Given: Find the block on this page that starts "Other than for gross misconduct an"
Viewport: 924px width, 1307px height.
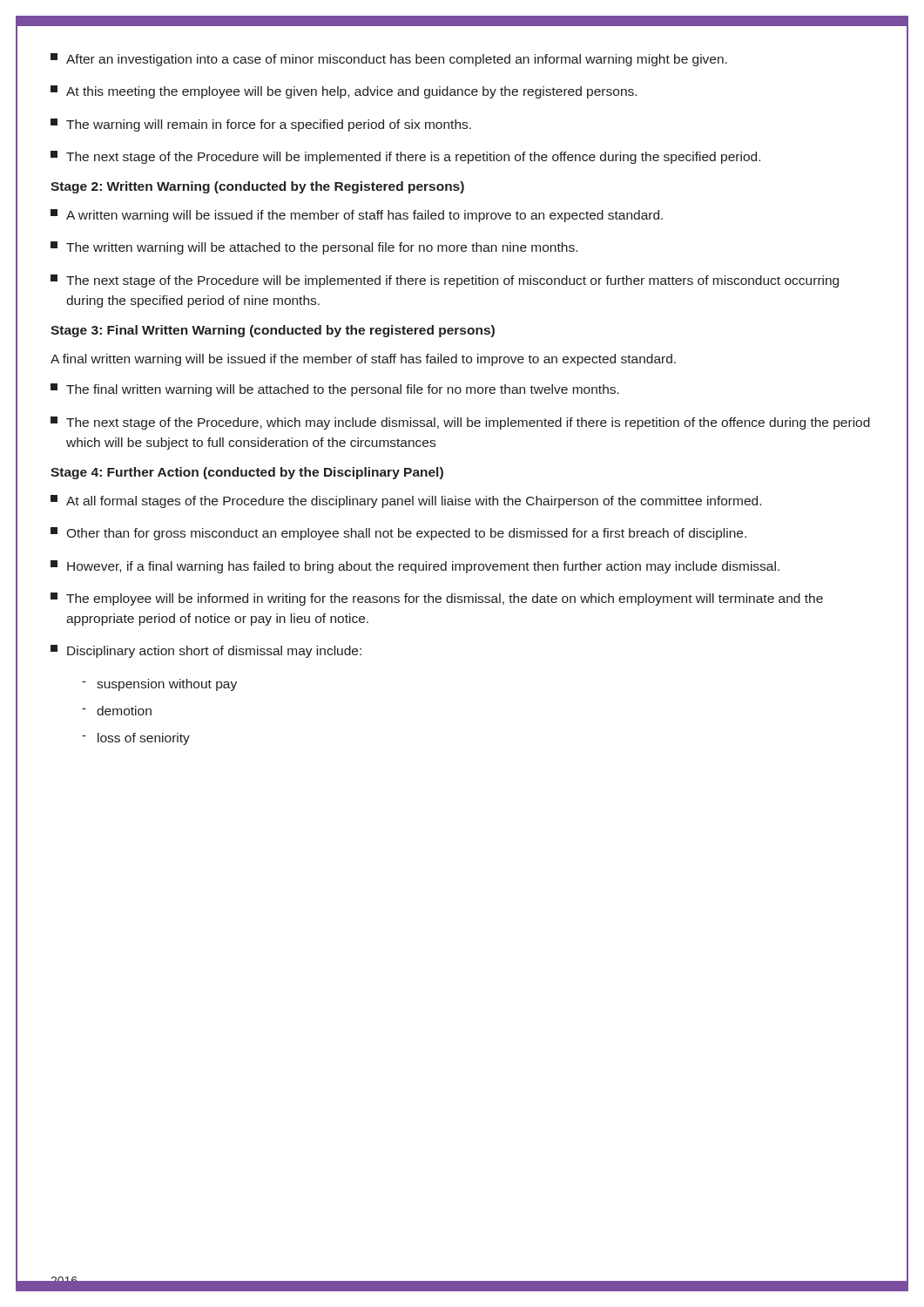Looking at the screenshot, I should coord(462,533).
